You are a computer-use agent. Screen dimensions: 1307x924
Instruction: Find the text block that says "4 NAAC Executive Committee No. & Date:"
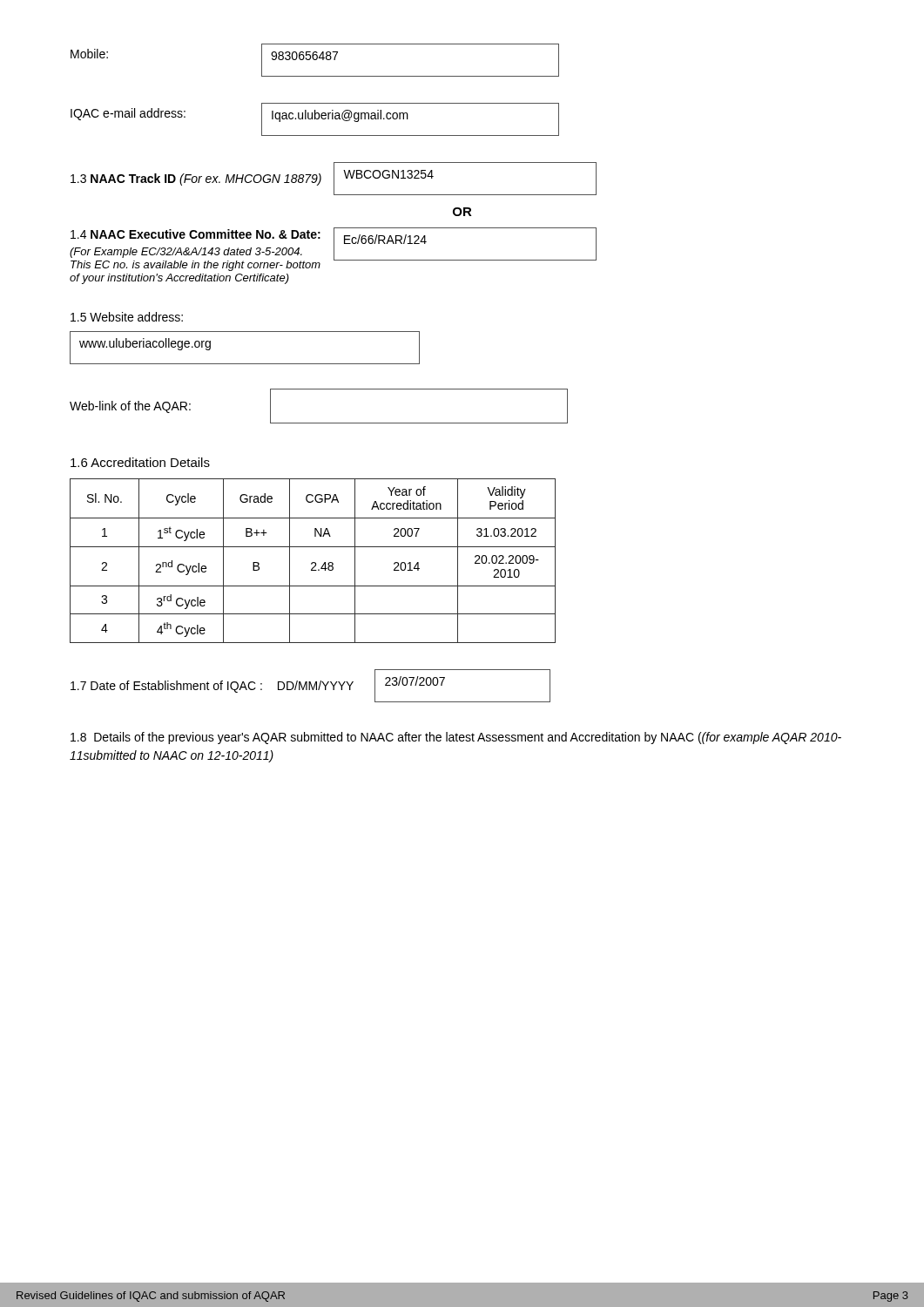[462, 256]
